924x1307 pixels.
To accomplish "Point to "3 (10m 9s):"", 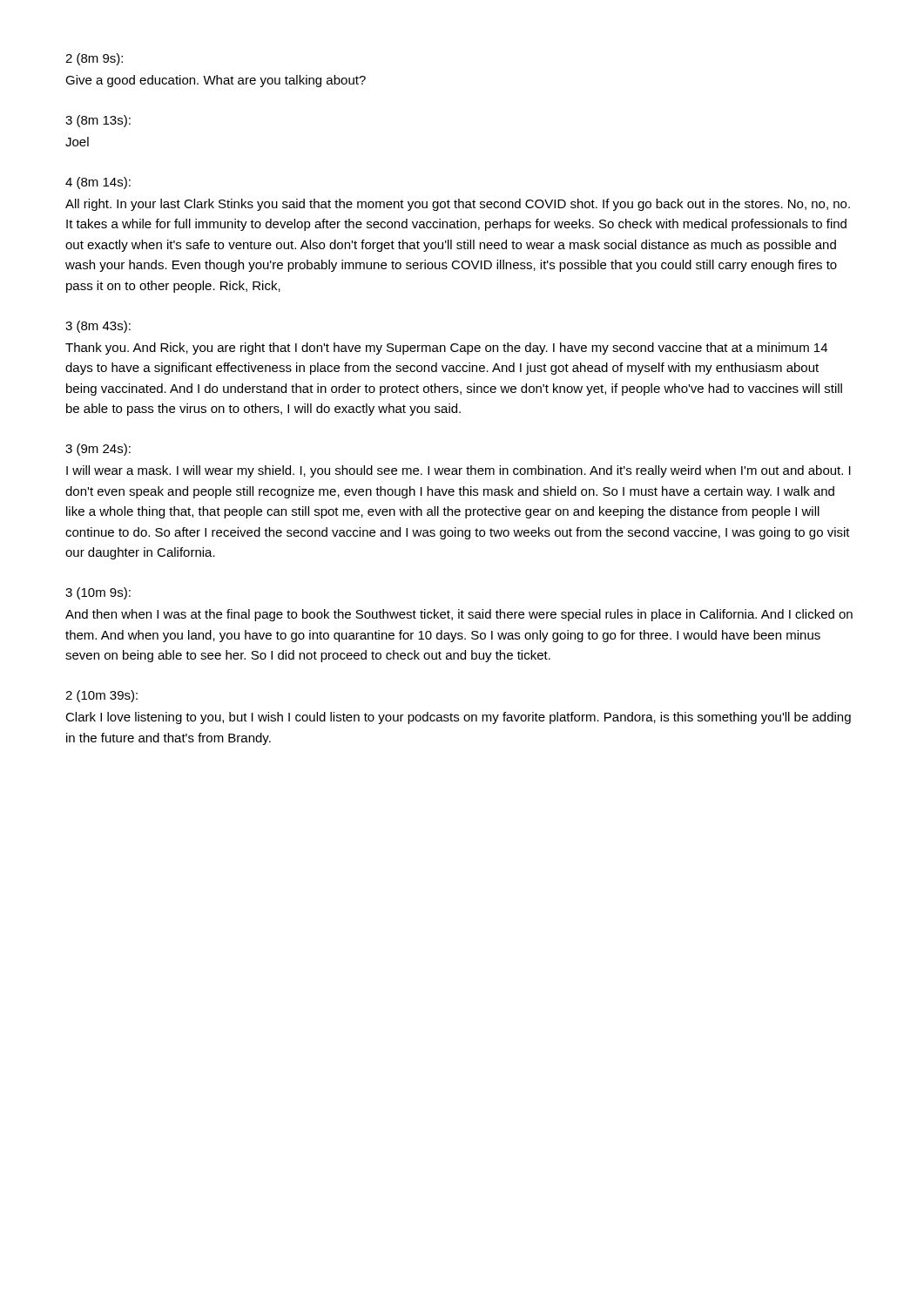I will click(98, 592).
